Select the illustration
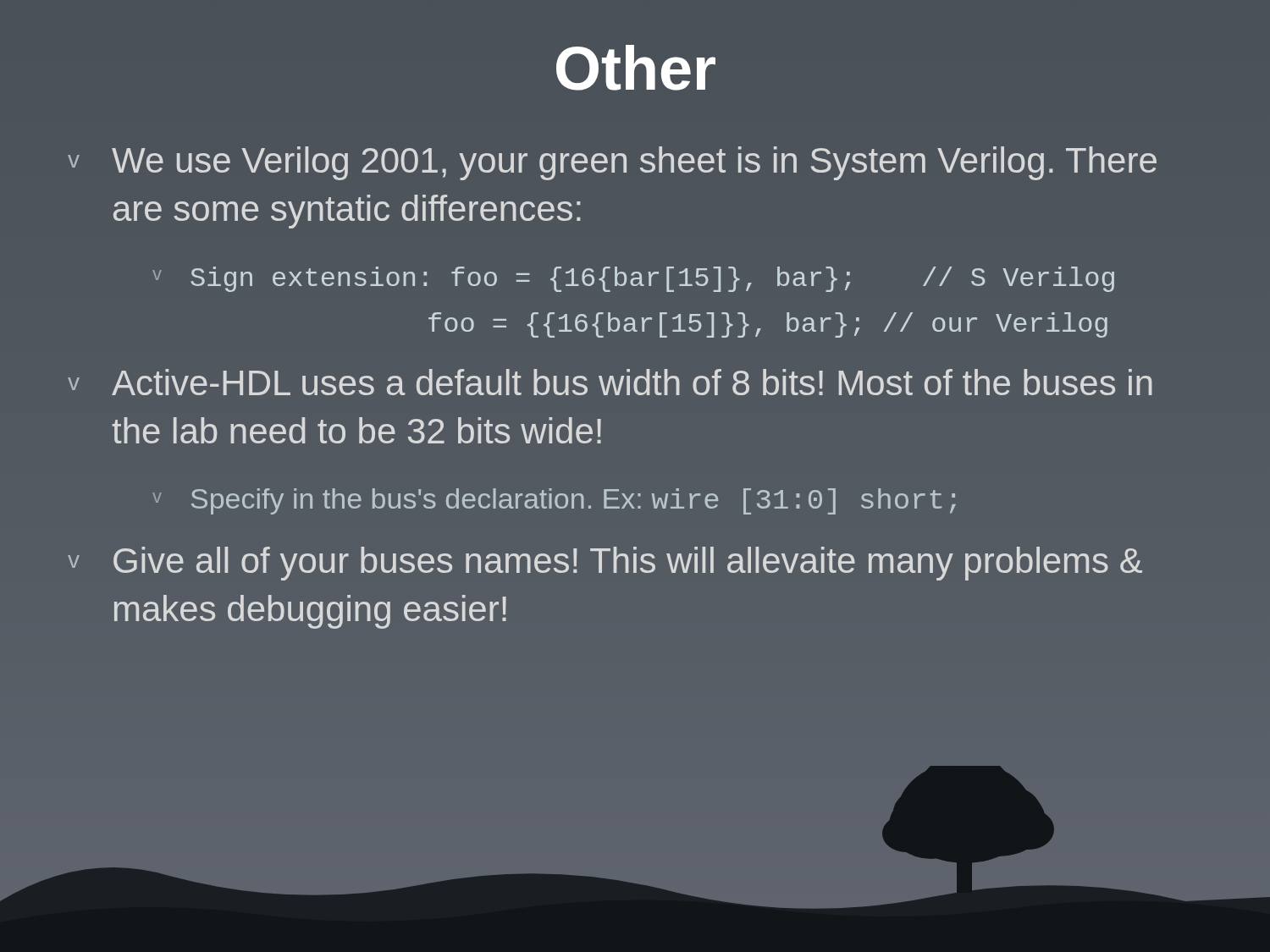The height and width of the screenshot is (952, 1270). (635, 859)
